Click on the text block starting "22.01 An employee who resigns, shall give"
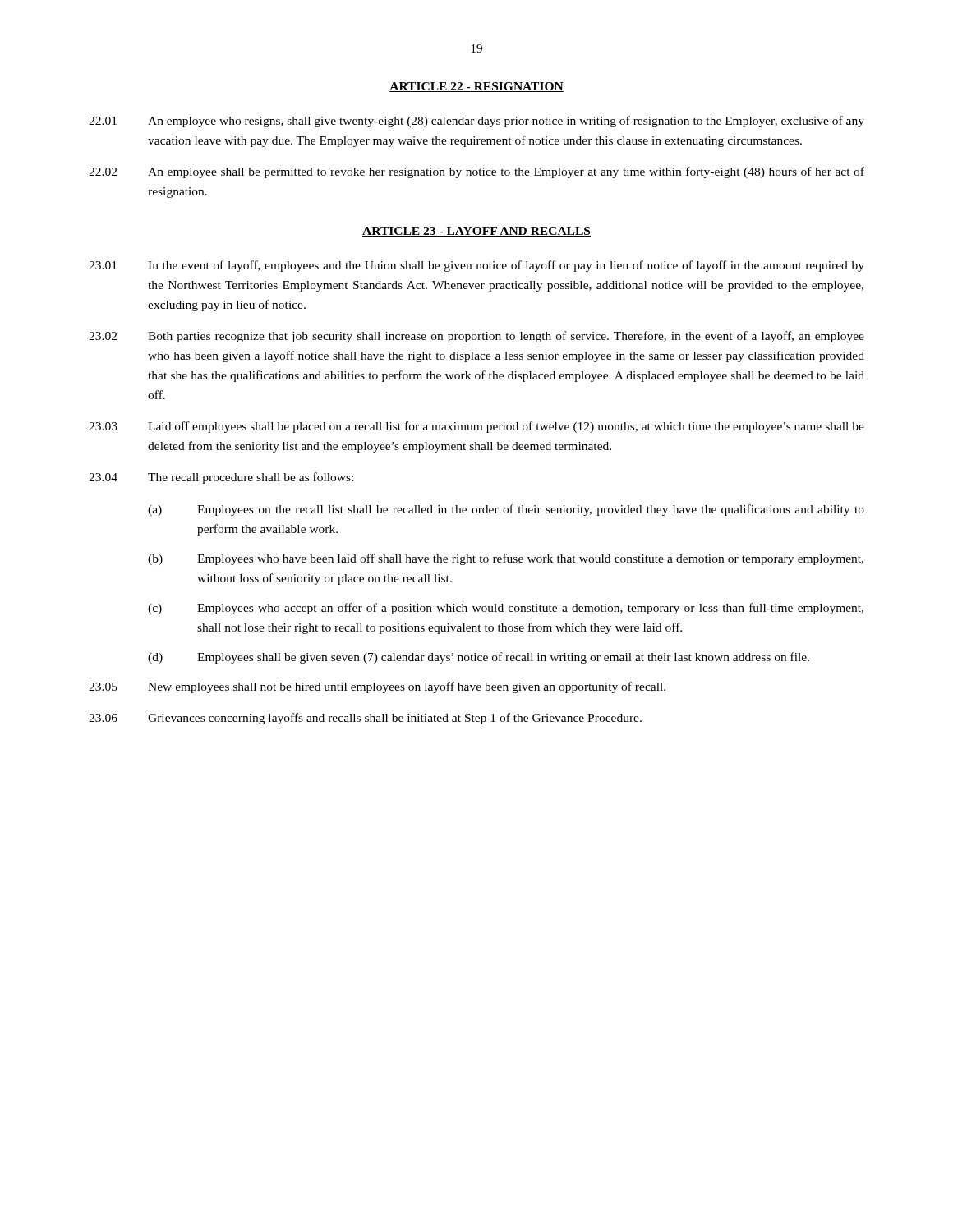This screenshot has height=1232, width=953. (476, 131)
